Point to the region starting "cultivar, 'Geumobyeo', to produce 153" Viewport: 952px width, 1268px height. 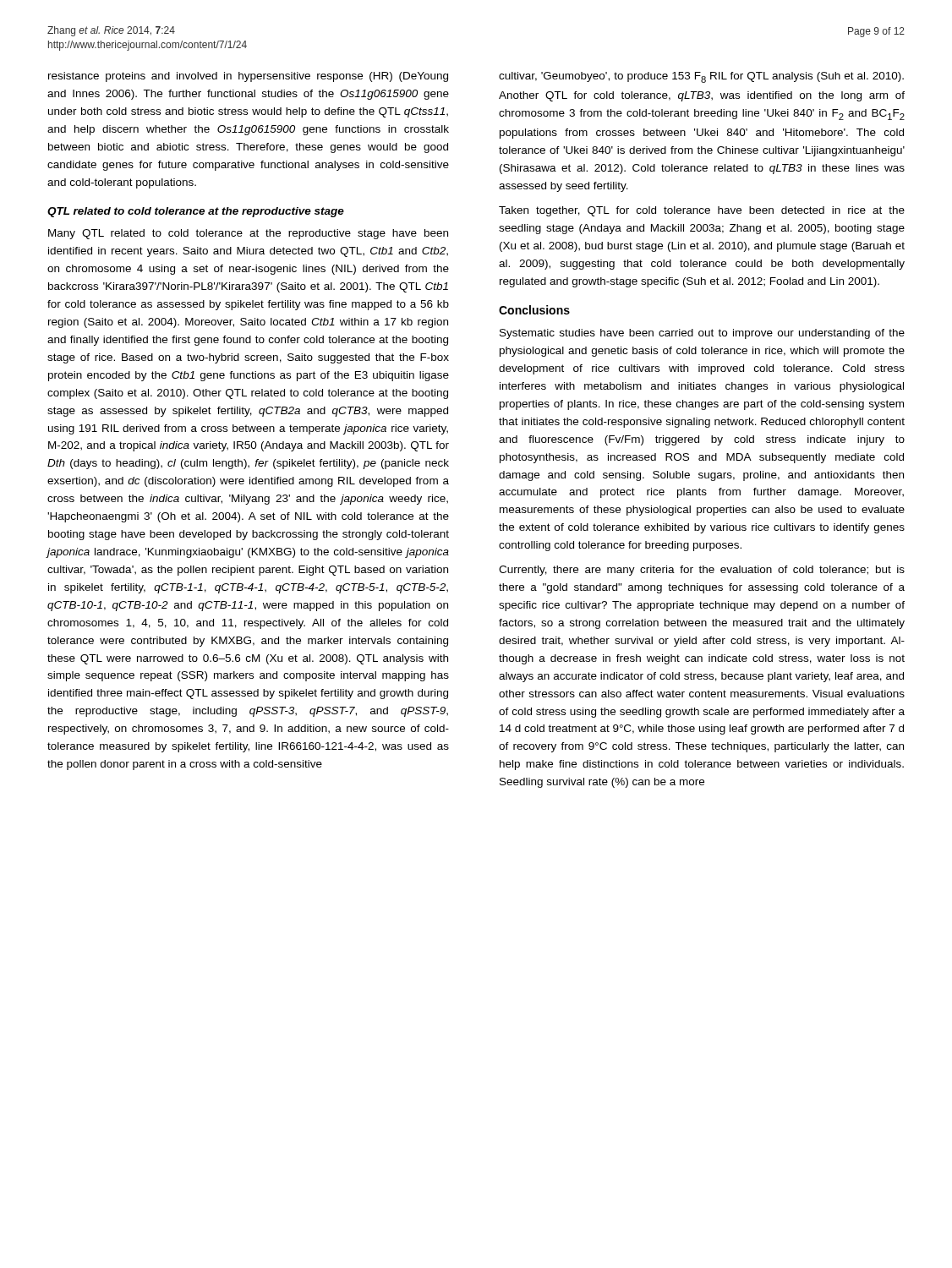click(x=702, y=179)
